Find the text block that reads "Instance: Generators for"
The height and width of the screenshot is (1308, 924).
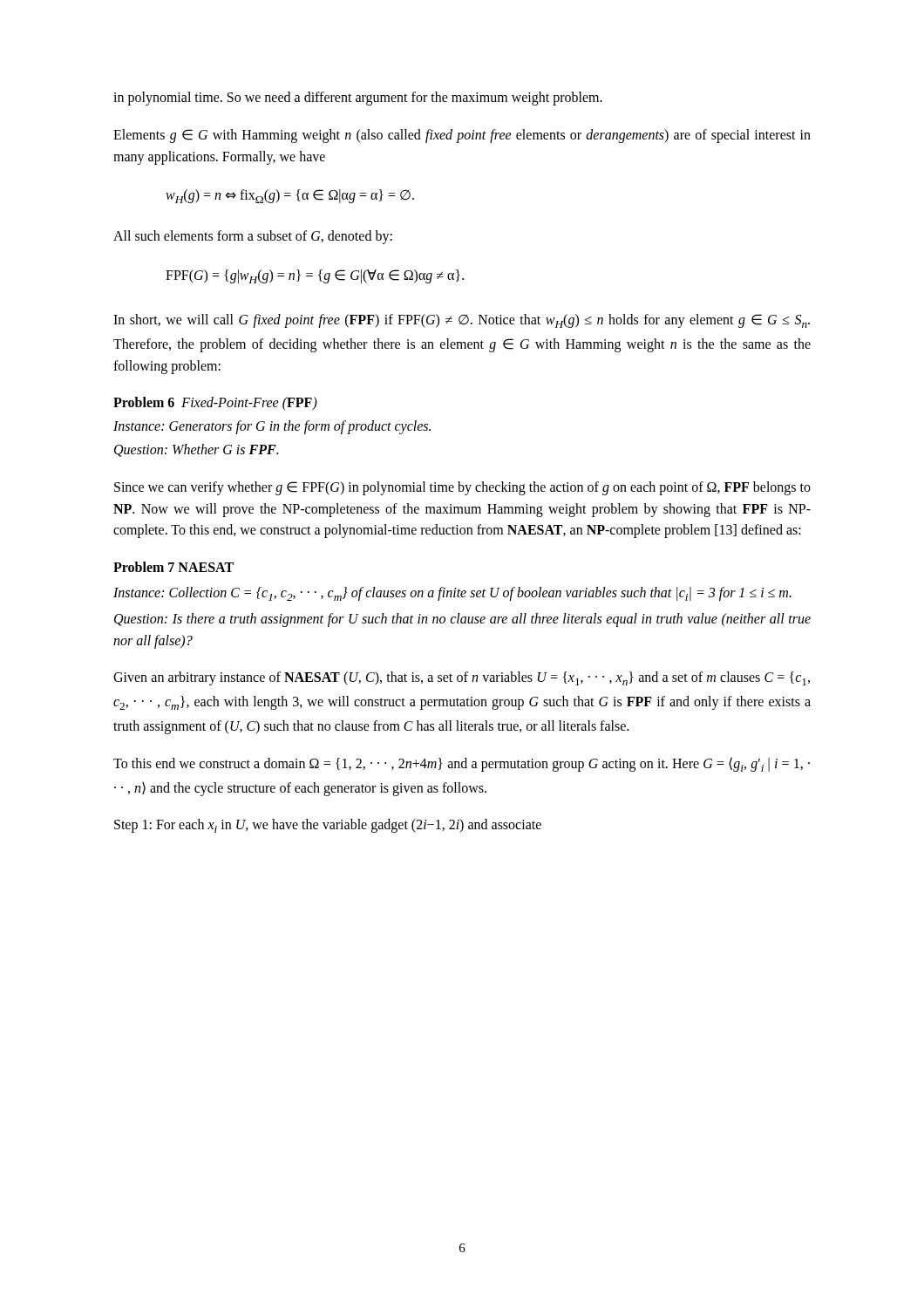click(x=273, y=426)
